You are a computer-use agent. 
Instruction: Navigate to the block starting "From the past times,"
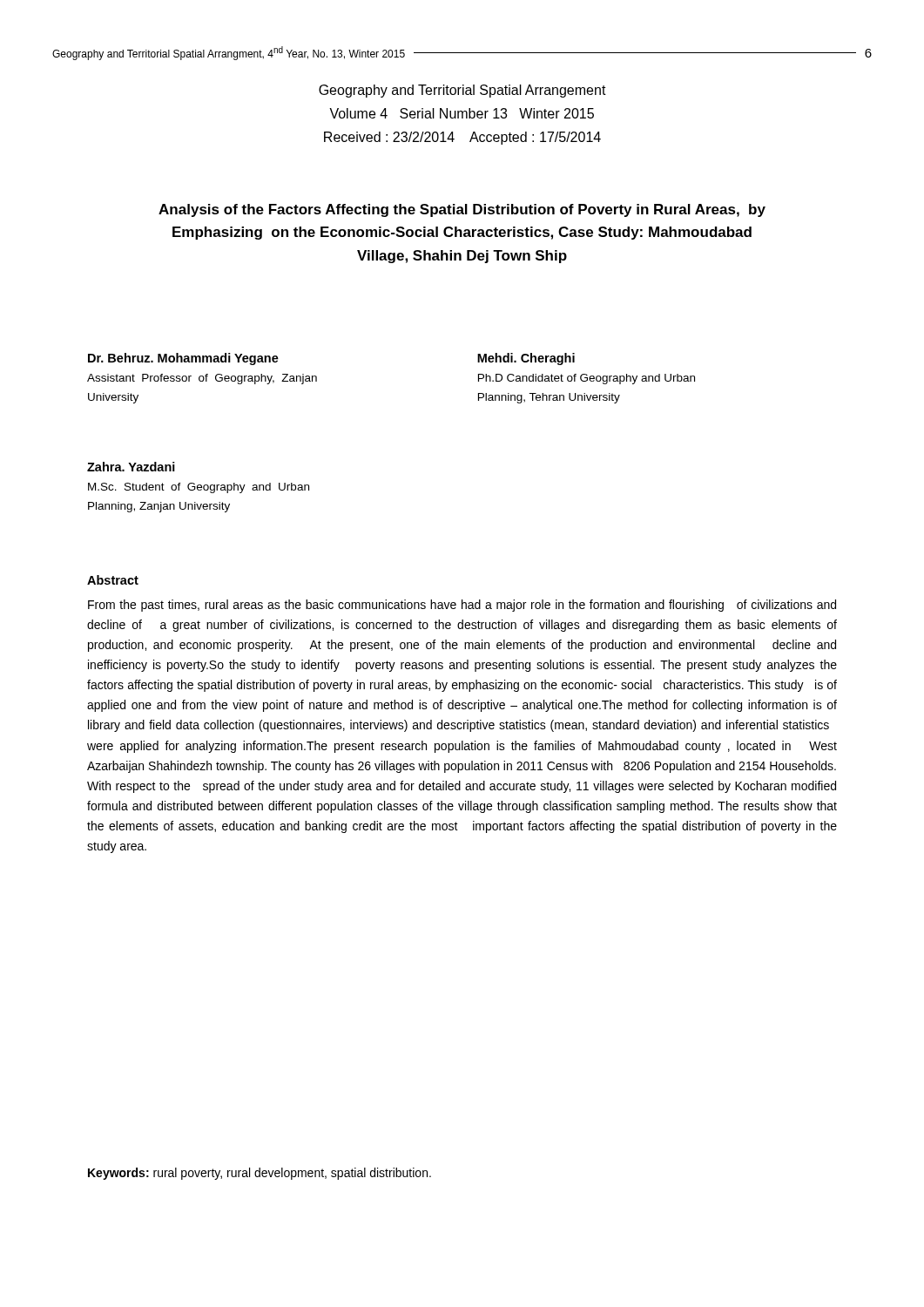tap(462, 725)
